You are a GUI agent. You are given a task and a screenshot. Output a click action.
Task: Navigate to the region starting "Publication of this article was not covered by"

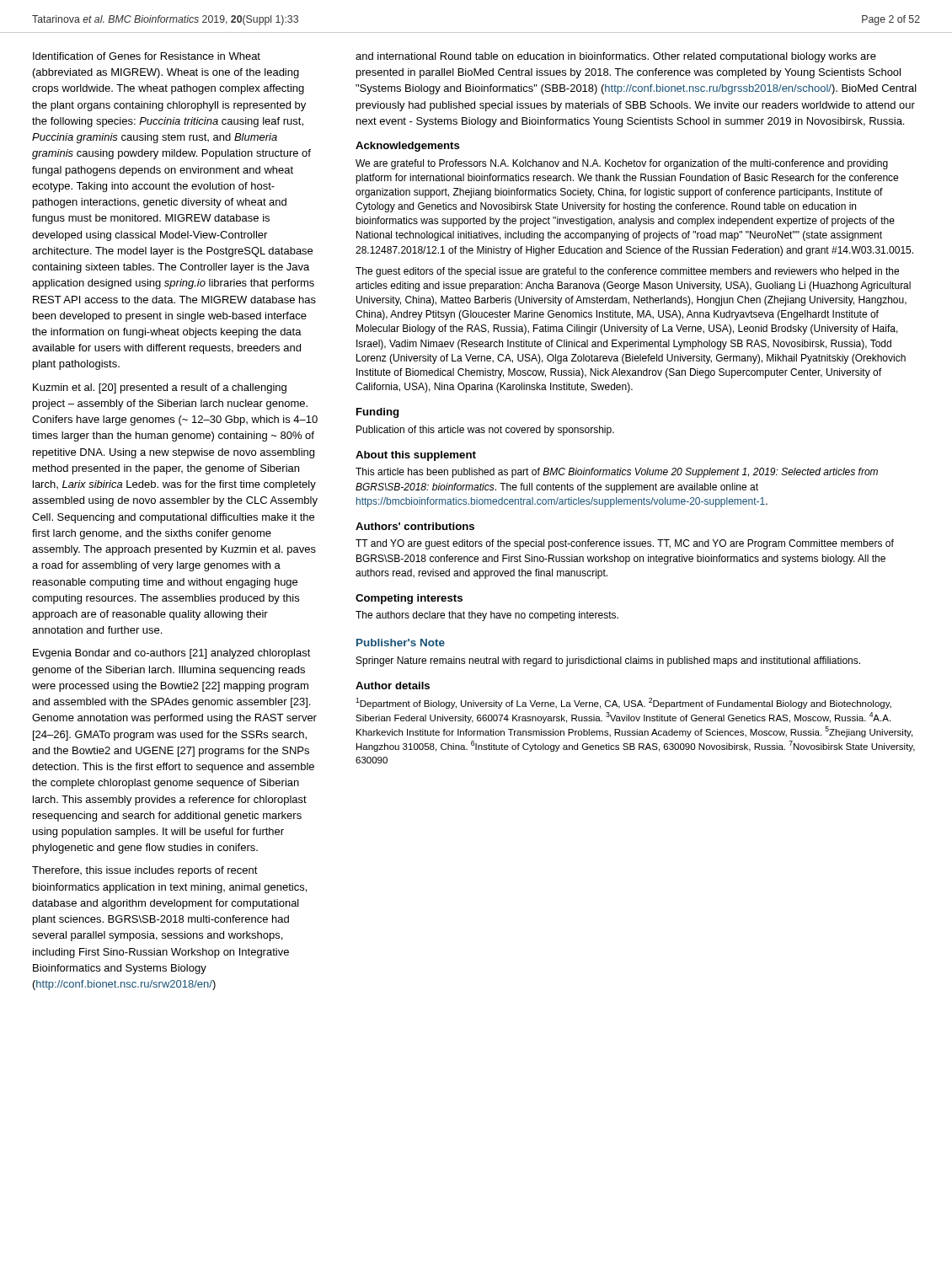pyautogui.click(x=485, y=431)
